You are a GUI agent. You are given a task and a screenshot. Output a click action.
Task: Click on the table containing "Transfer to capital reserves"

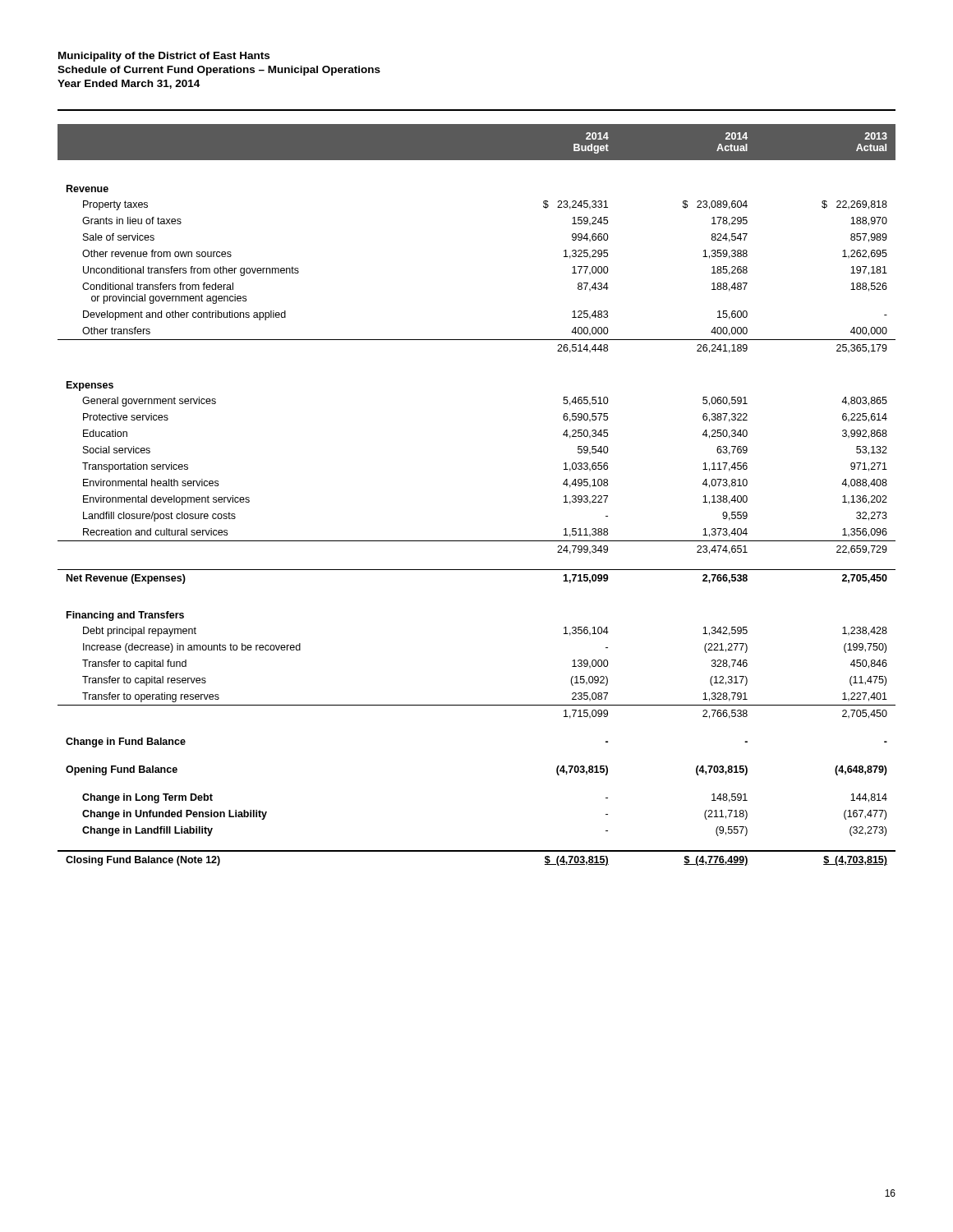click(x=476, y=496)
